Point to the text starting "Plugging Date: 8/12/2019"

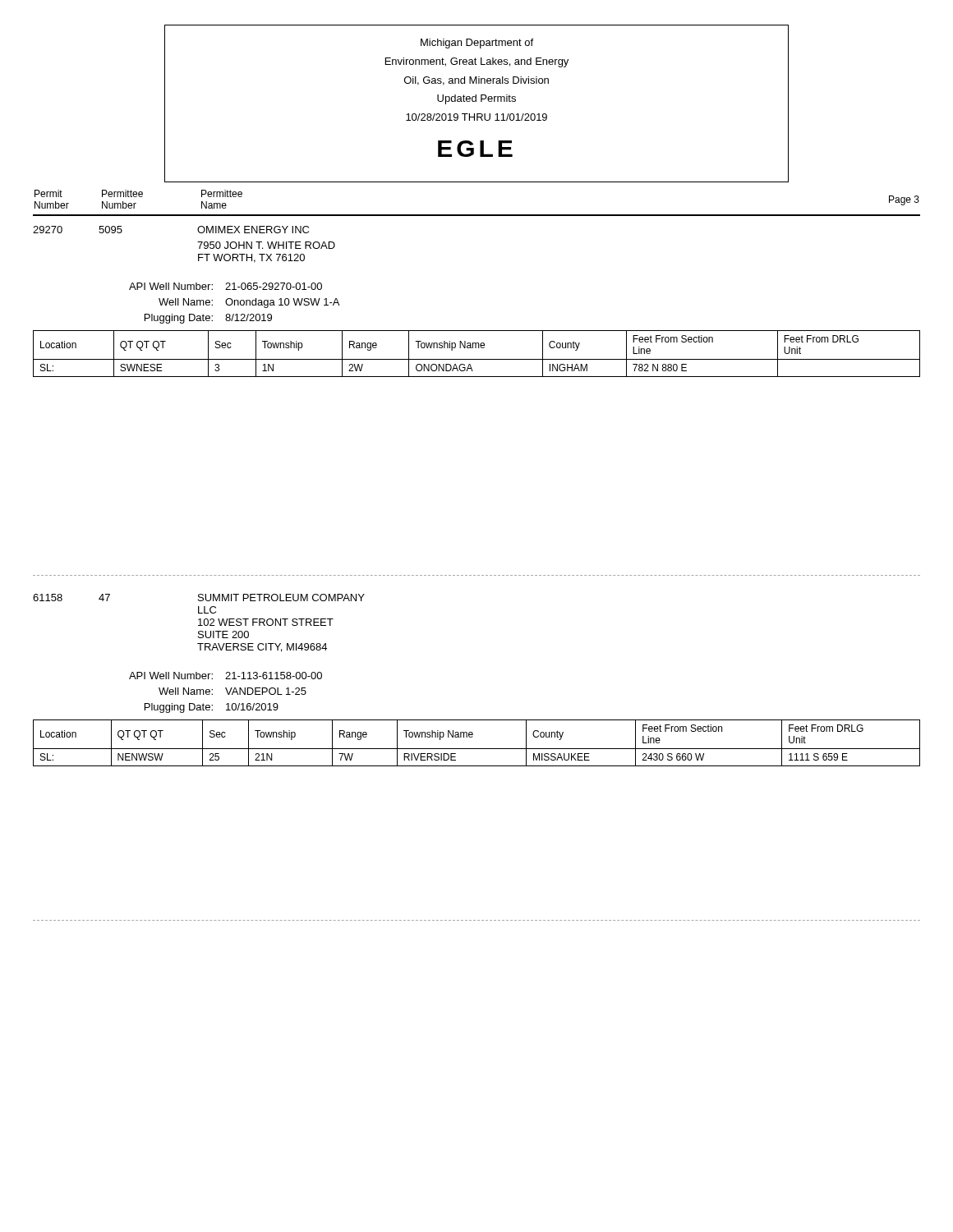click(x=153, y=317)
